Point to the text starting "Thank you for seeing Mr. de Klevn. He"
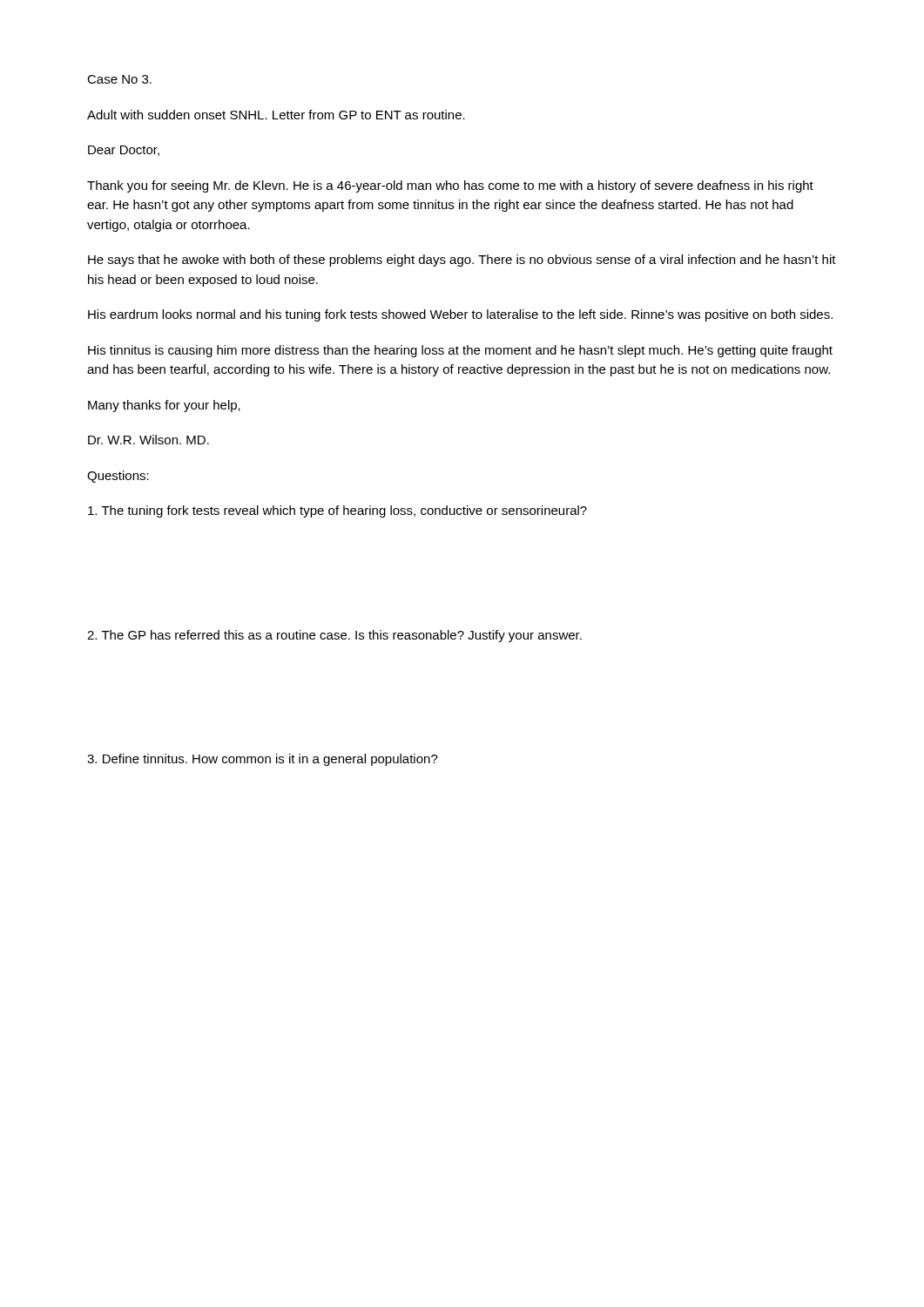924x1307 pixels. tap(450, 204)
